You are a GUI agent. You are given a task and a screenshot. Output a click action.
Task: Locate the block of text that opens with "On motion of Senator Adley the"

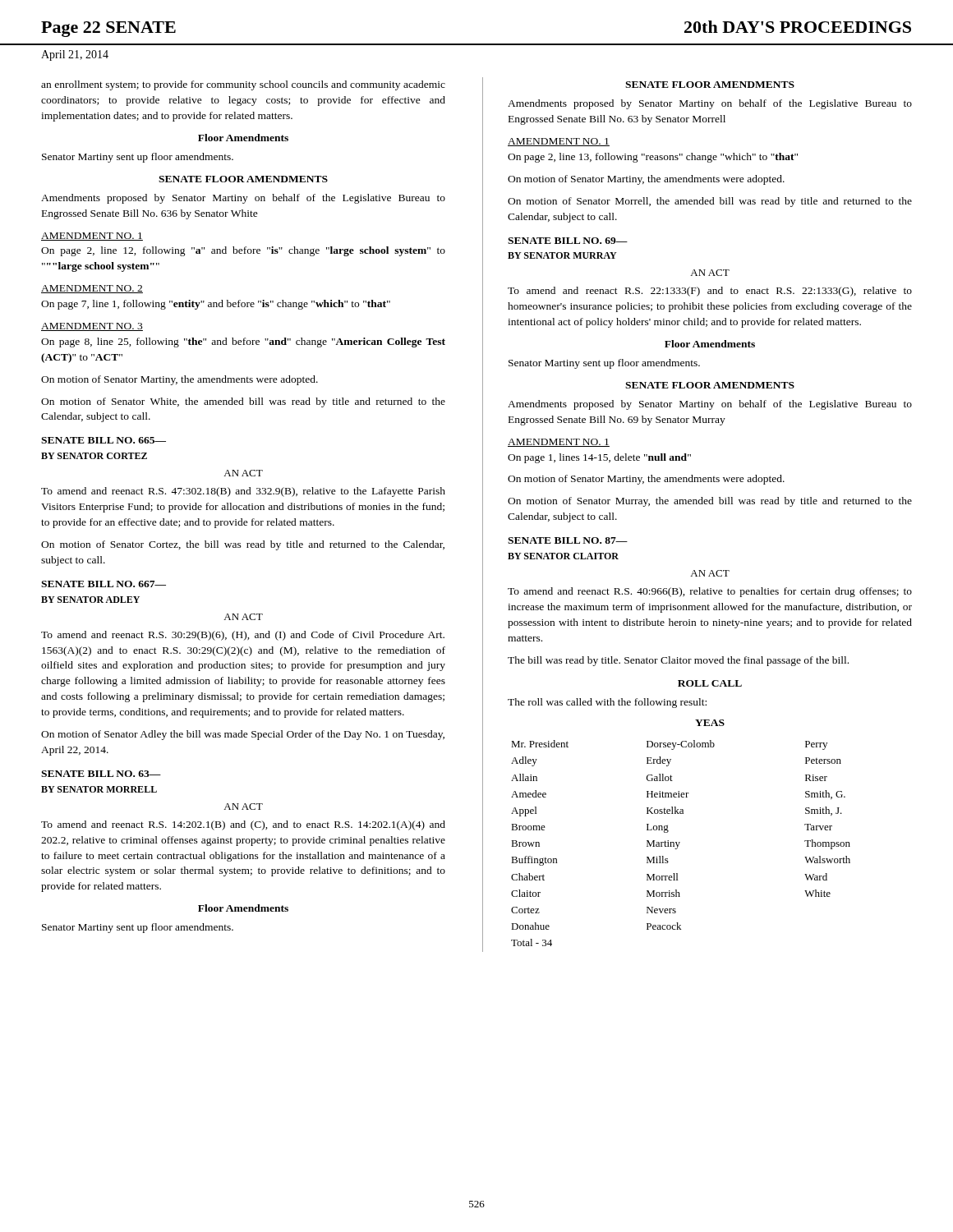(x=243, y=742)
